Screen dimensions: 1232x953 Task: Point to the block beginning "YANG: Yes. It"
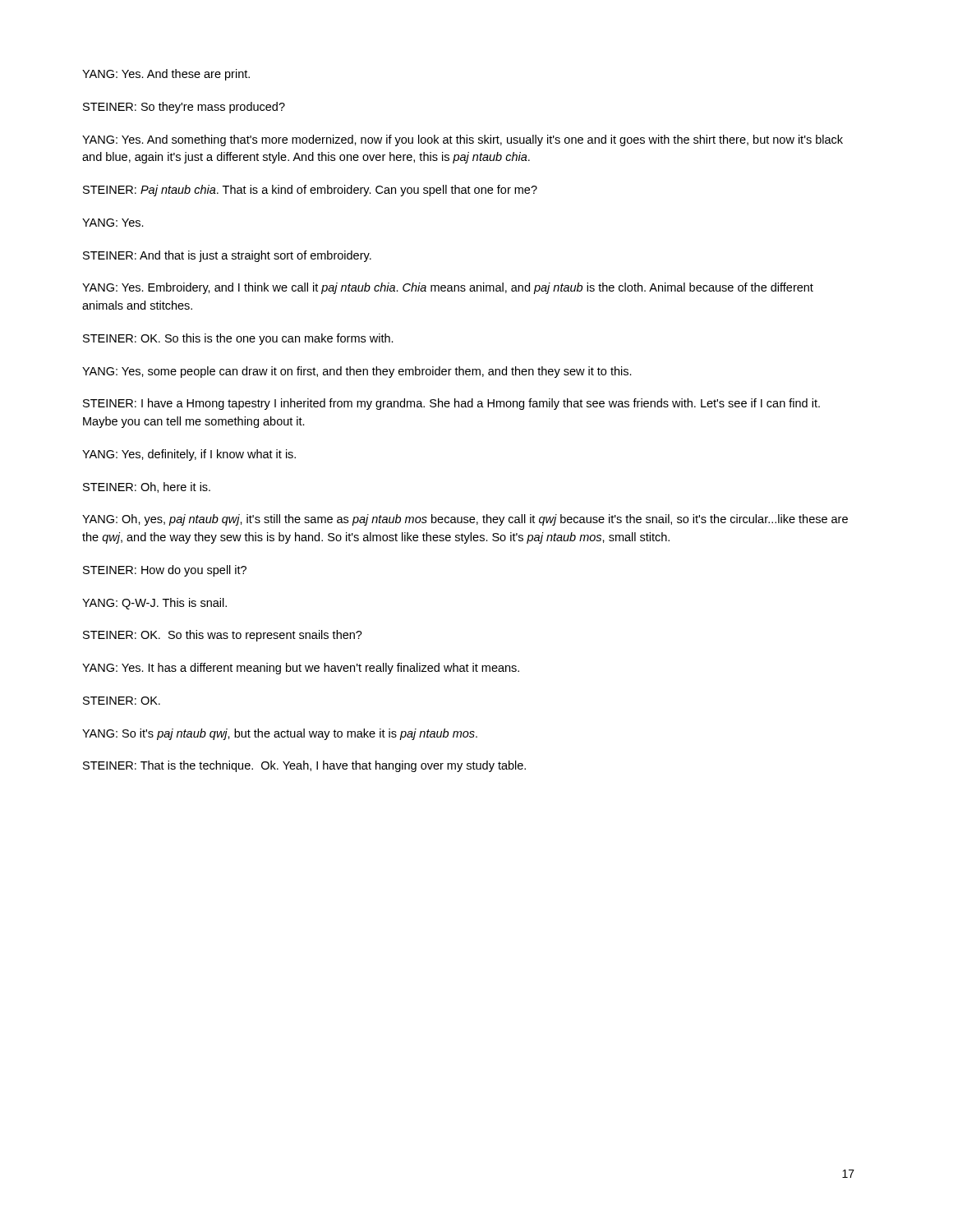(x=301, y=668)
